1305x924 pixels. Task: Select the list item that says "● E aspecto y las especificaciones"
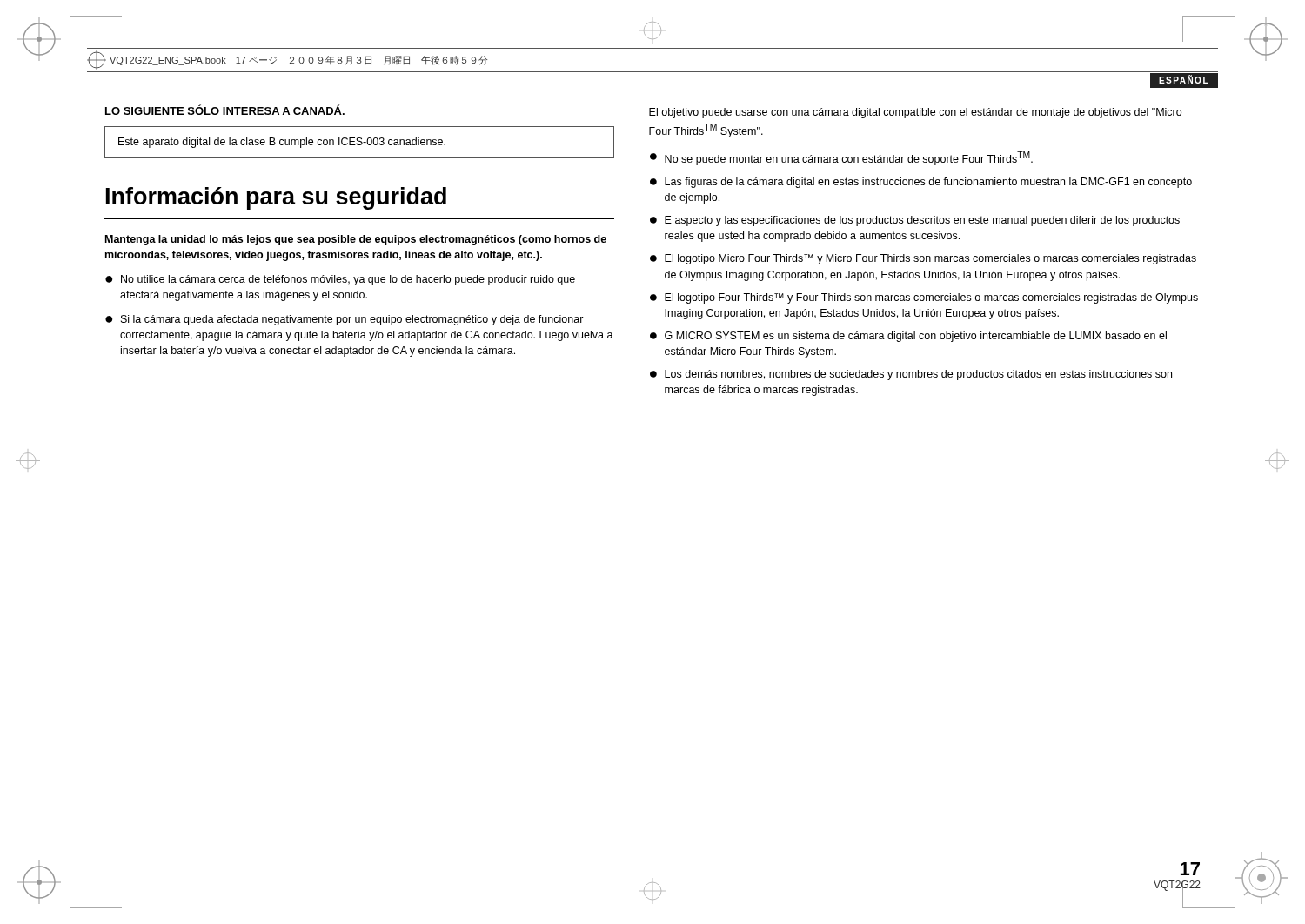pos(925,228)
